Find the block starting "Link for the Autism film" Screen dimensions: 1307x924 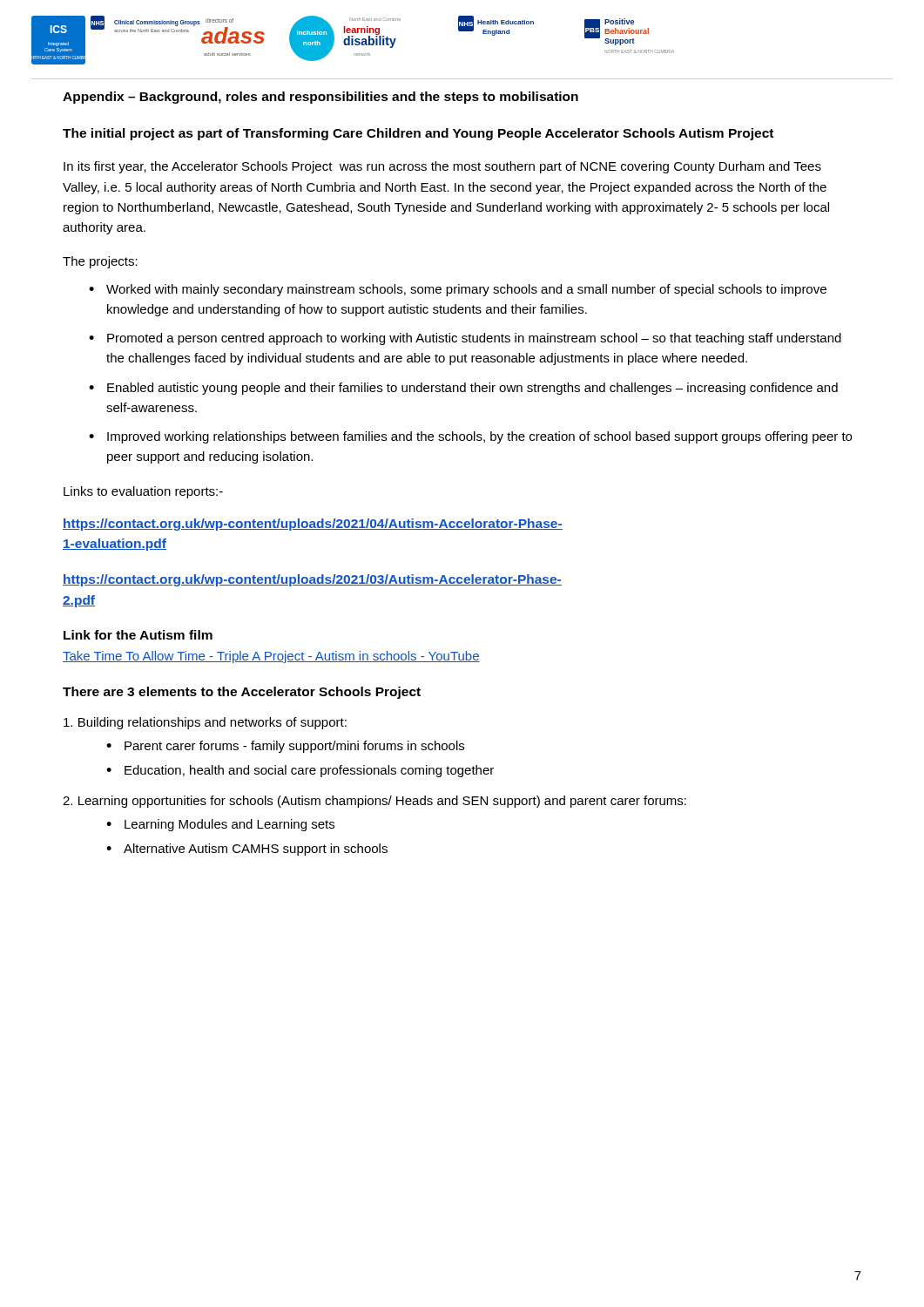138,635
